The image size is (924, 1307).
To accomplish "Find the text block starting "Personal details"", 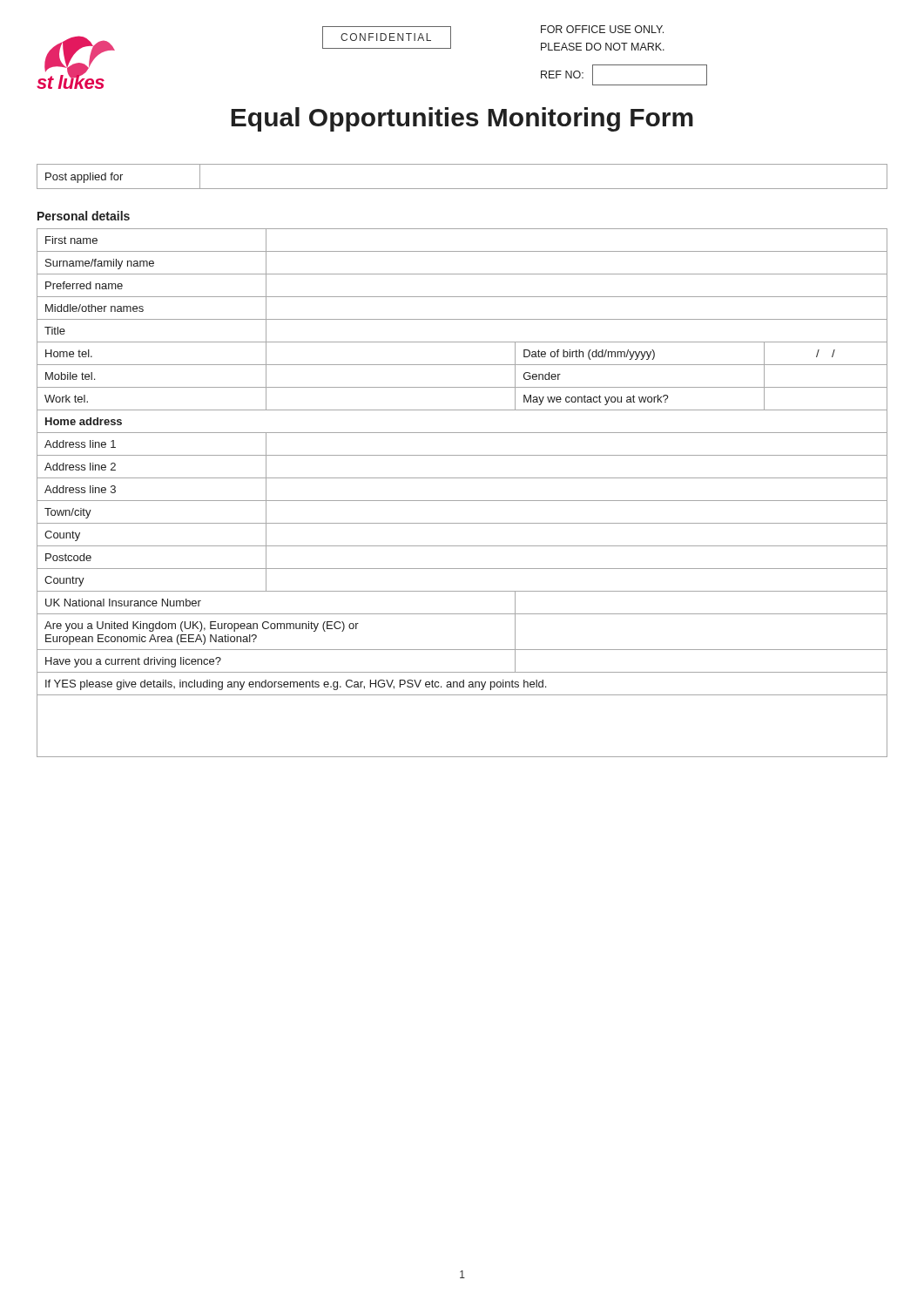I will (x=83, y=216).
